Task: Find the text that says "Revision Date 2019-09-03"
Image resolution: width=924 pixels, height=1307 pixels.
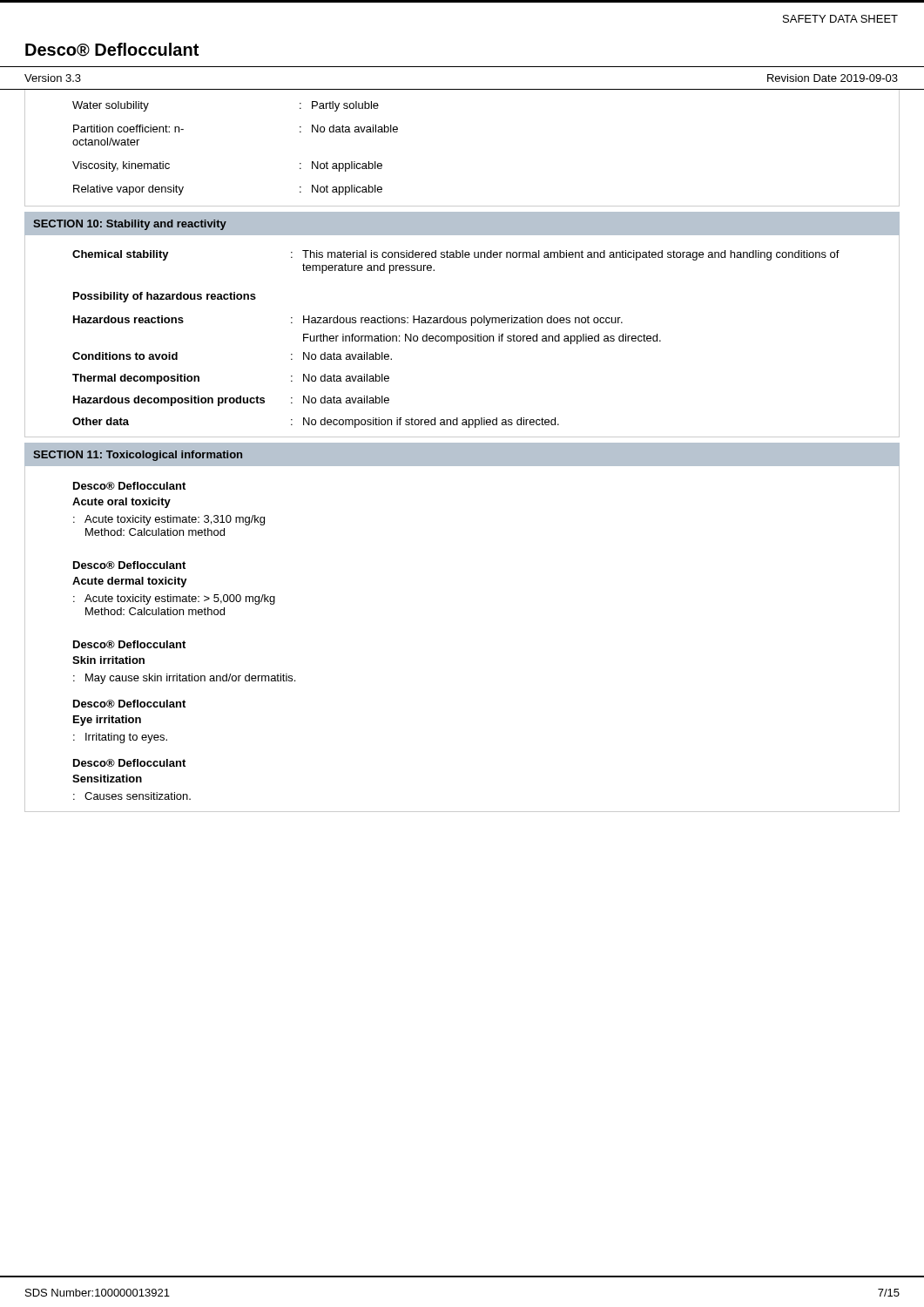Action: coord(832,78)
